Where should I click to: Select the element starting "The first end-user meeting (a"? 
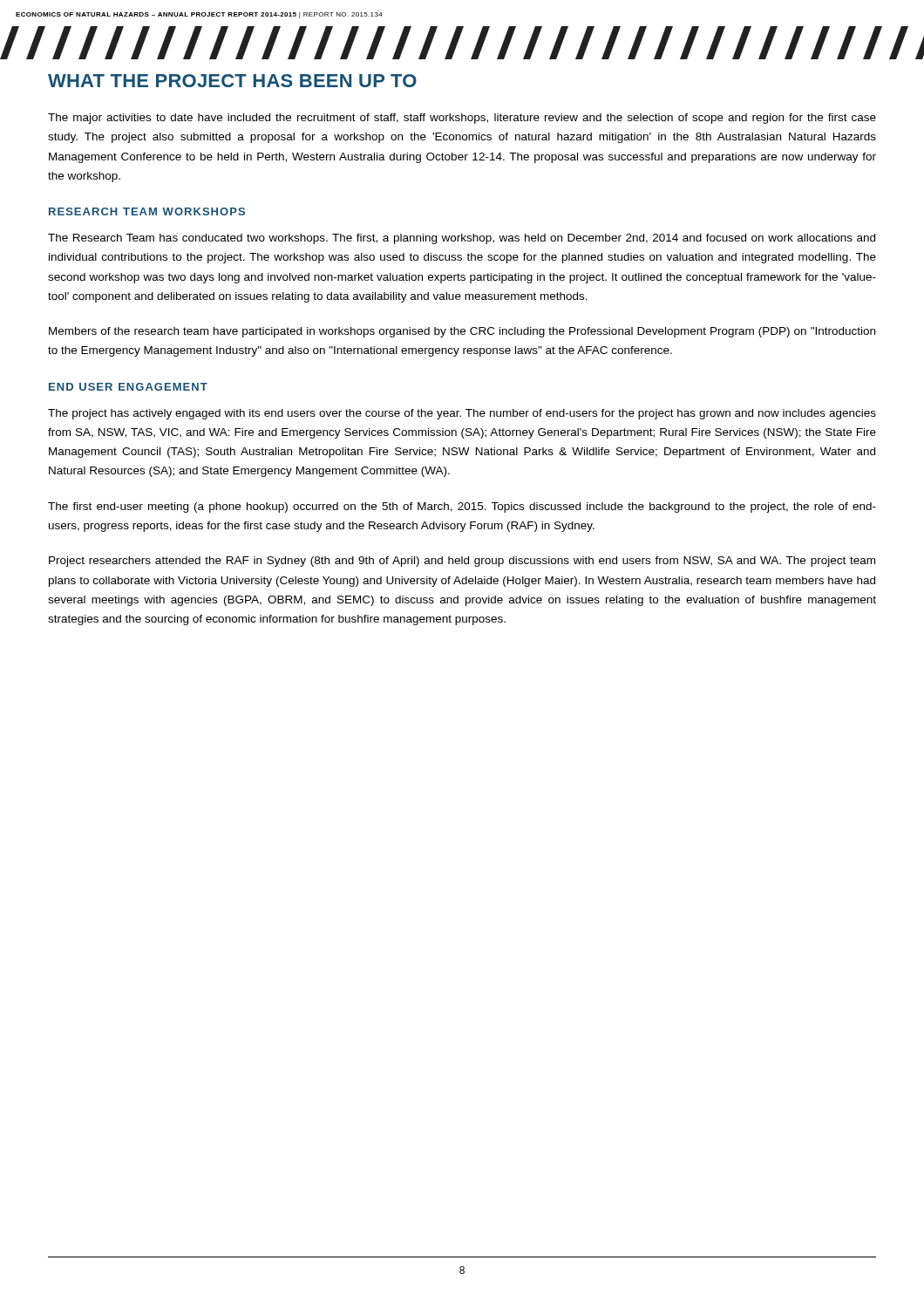(462, 516)
